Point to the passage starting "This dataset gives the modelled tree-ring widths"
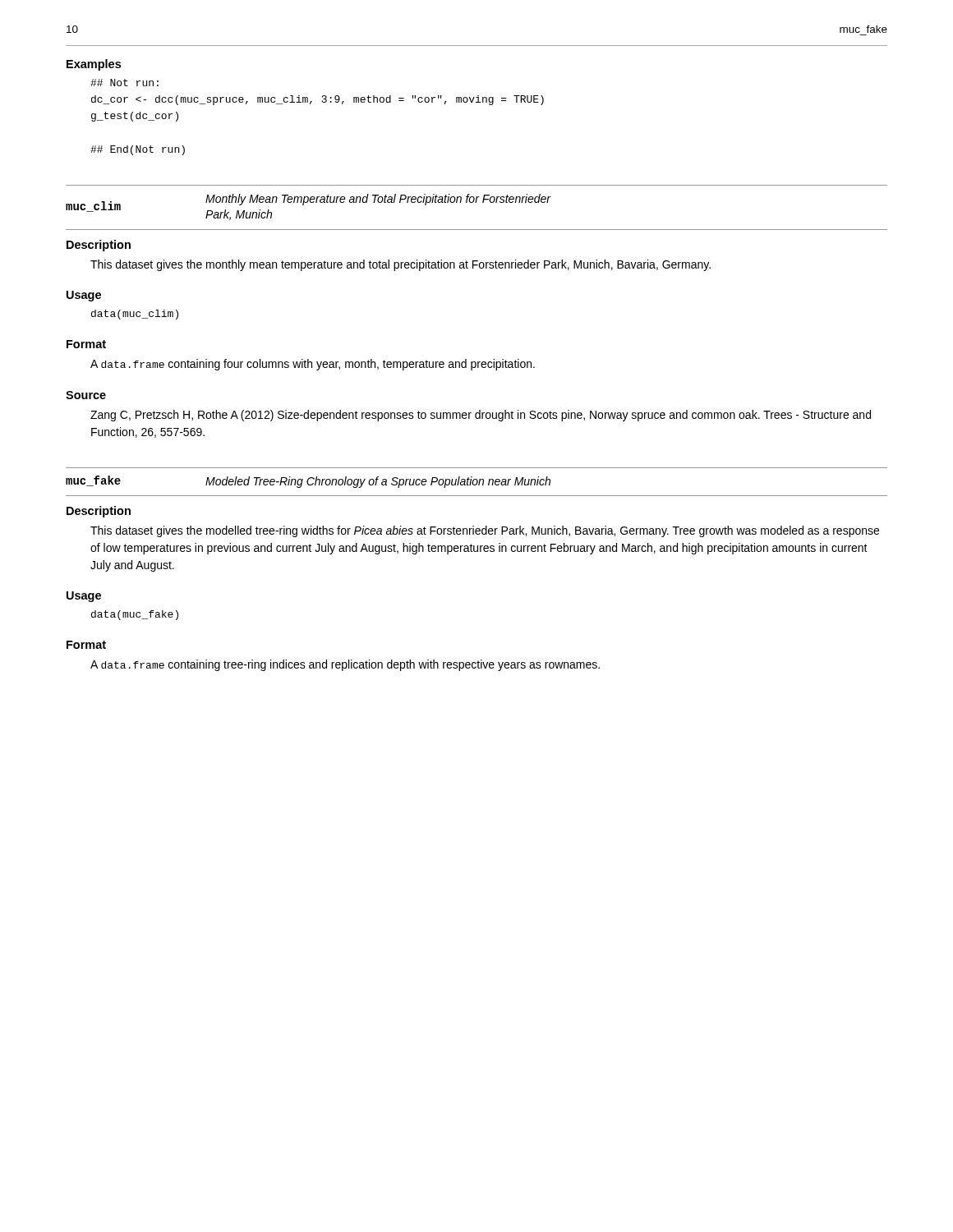 485,548
